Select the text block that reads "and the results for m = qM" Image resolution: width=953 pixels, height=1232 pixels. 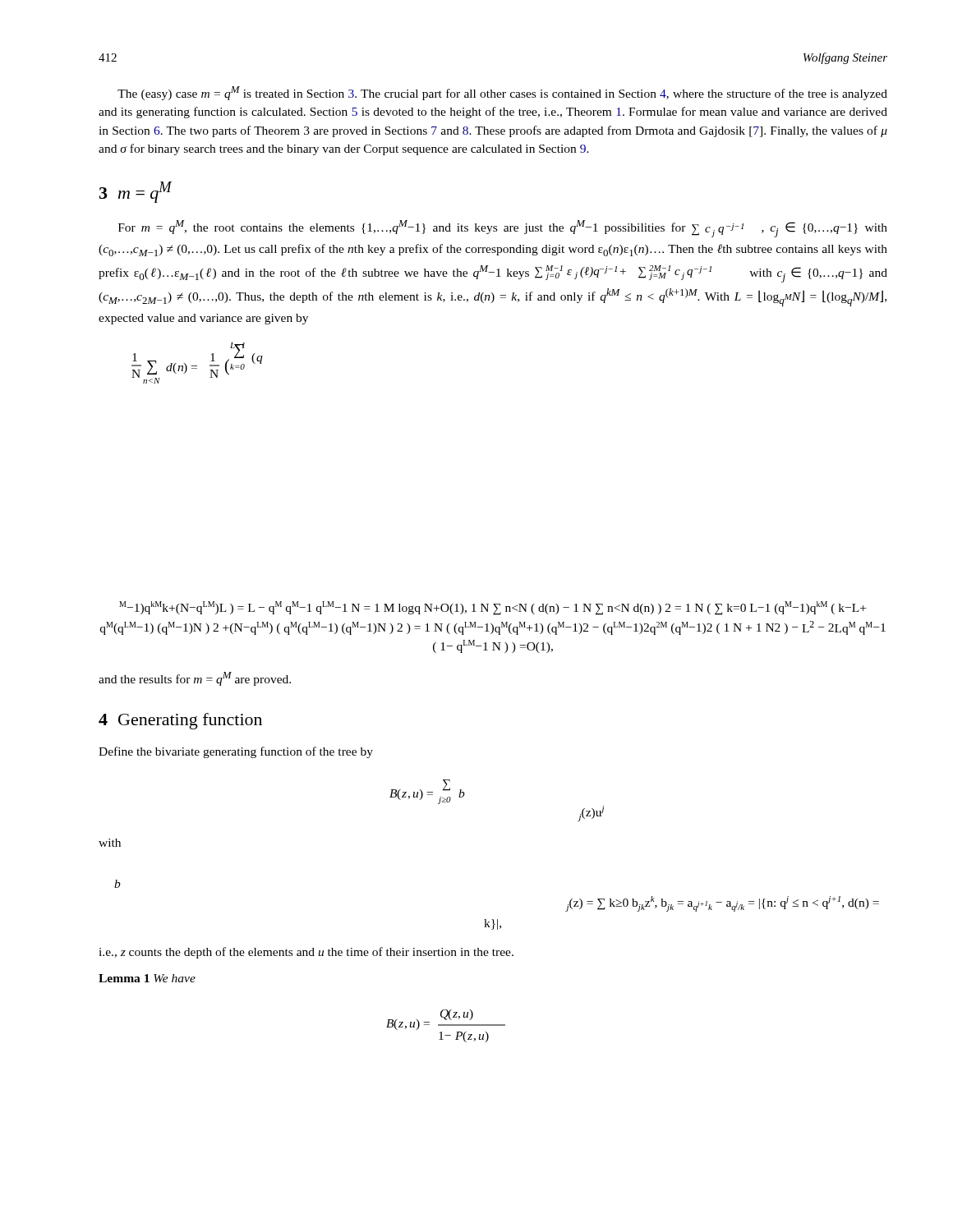(195, 677)
